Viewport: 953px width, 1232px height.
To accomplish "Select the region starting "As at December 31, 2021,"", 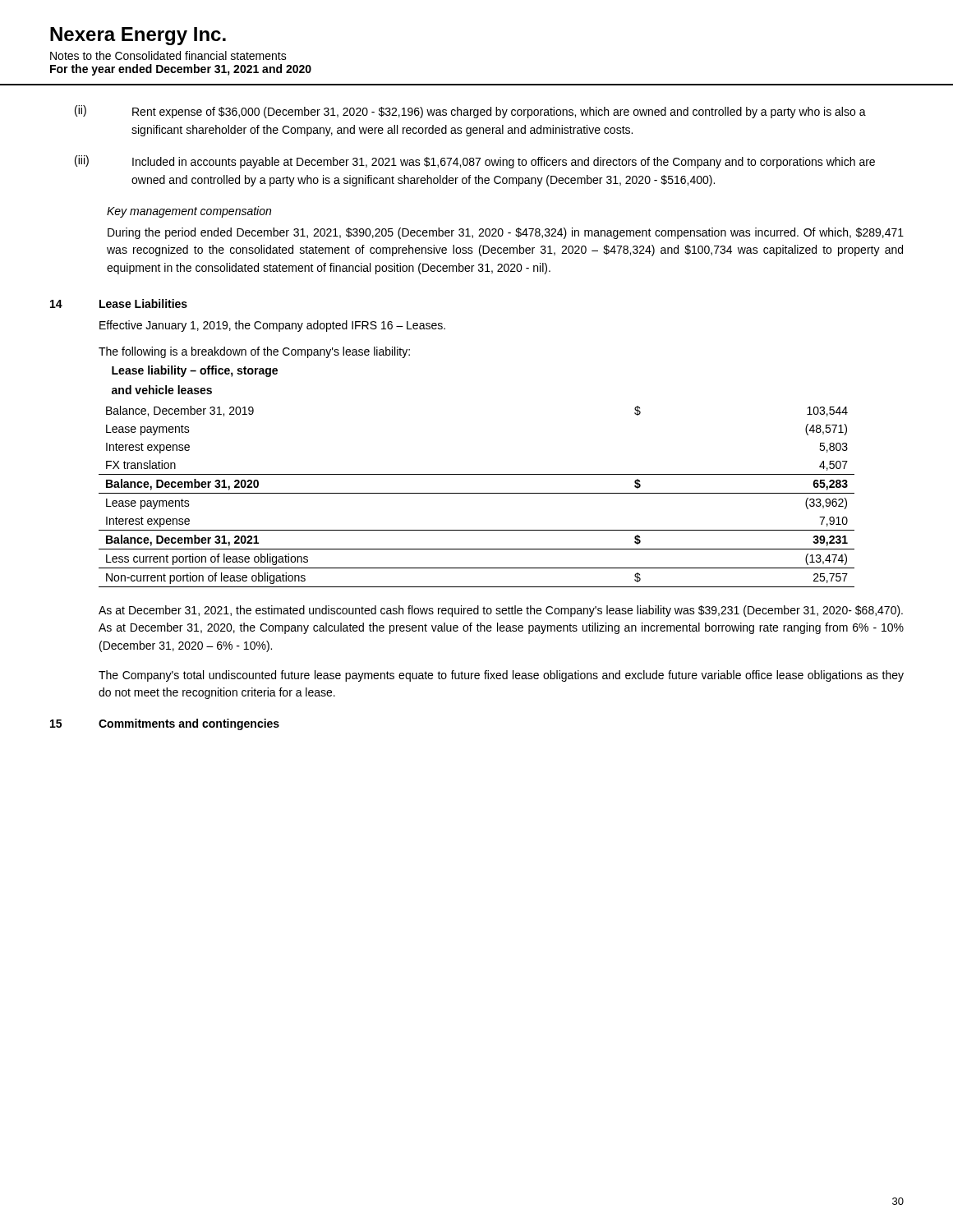I will [x=501, y=628].
